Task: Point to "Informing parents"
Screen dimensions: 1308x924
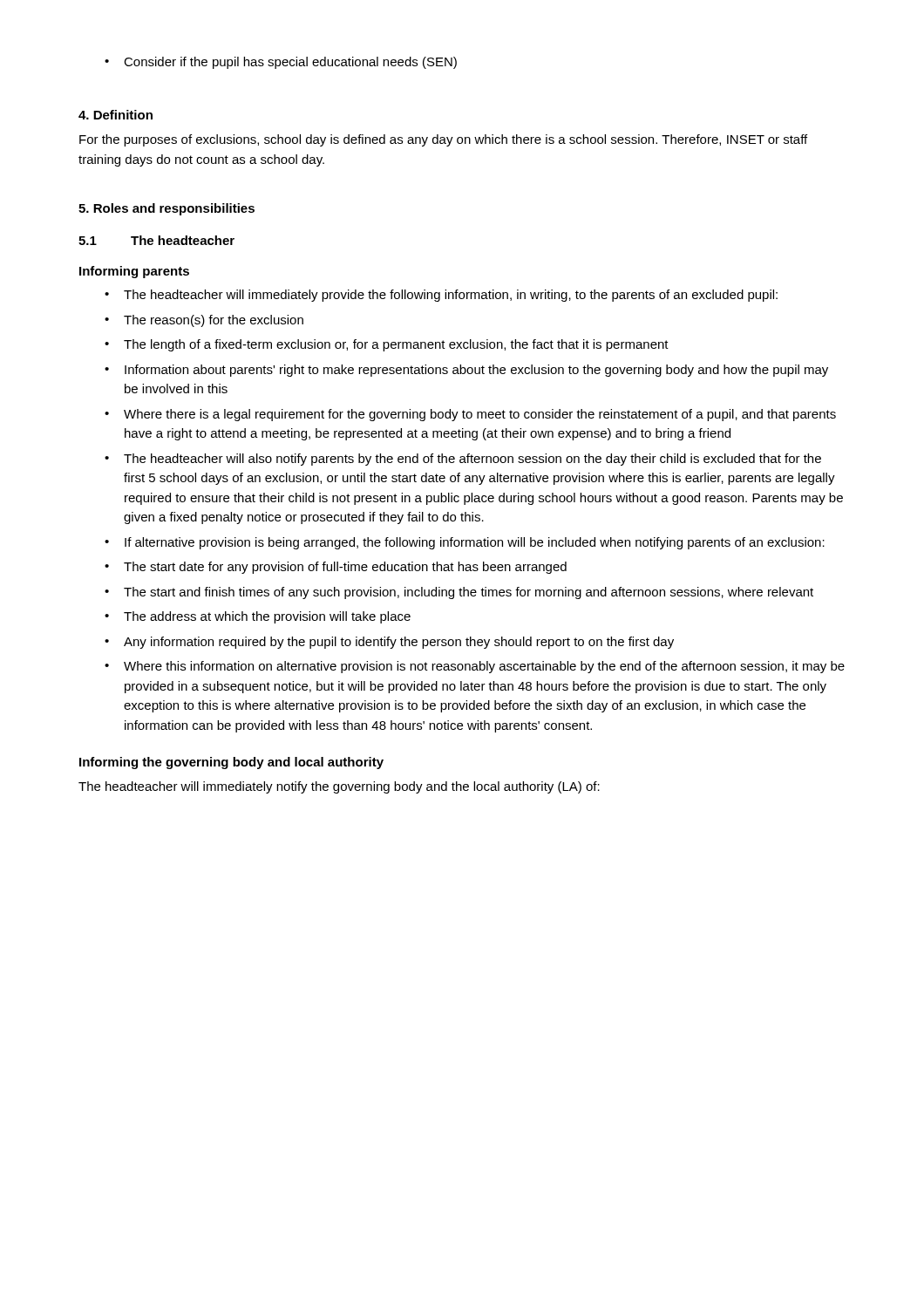Action: coord(134,271)
